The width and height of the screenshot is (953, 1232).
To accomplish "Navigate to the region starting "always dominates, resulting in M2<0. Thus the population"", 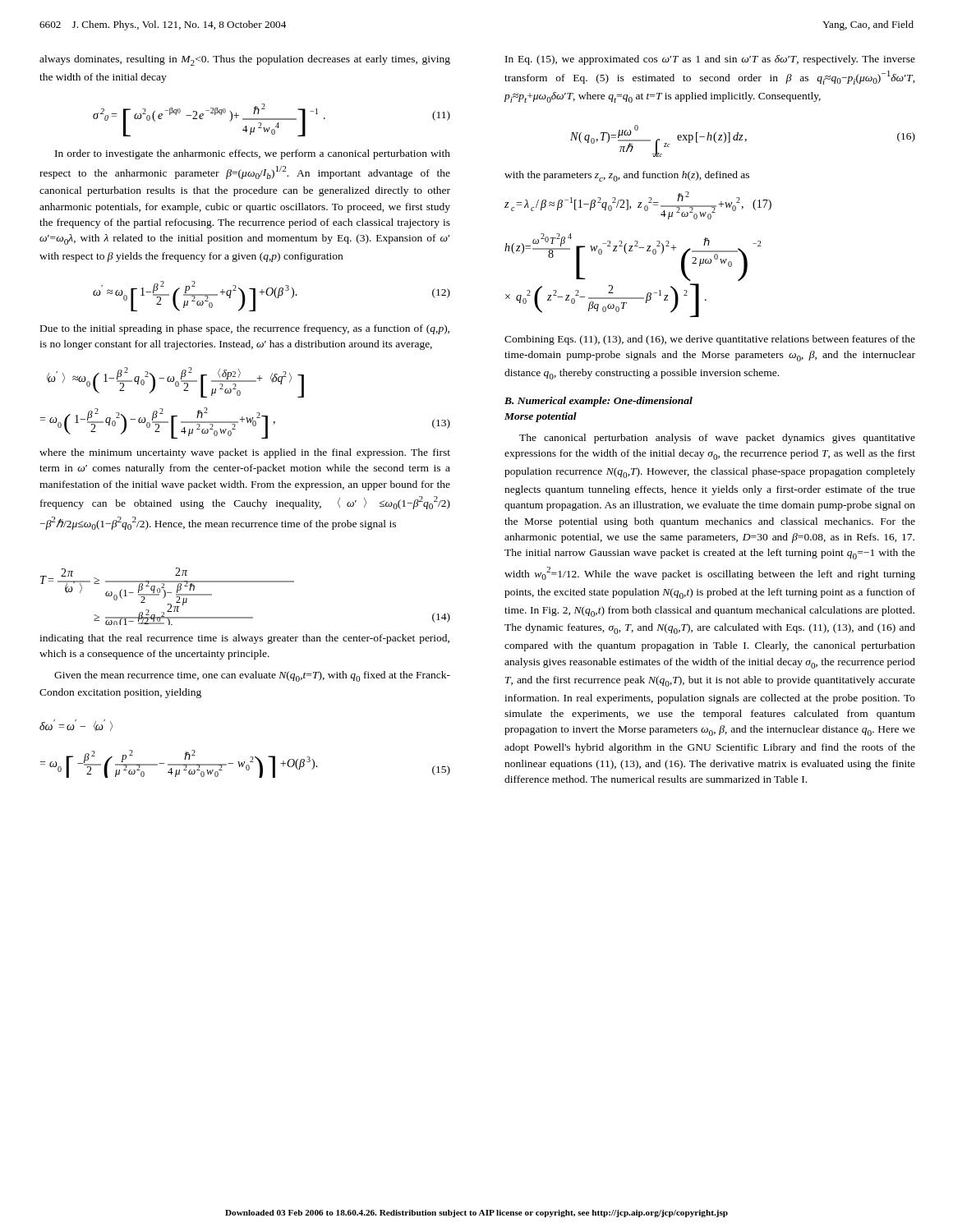I will coord(245,68).
